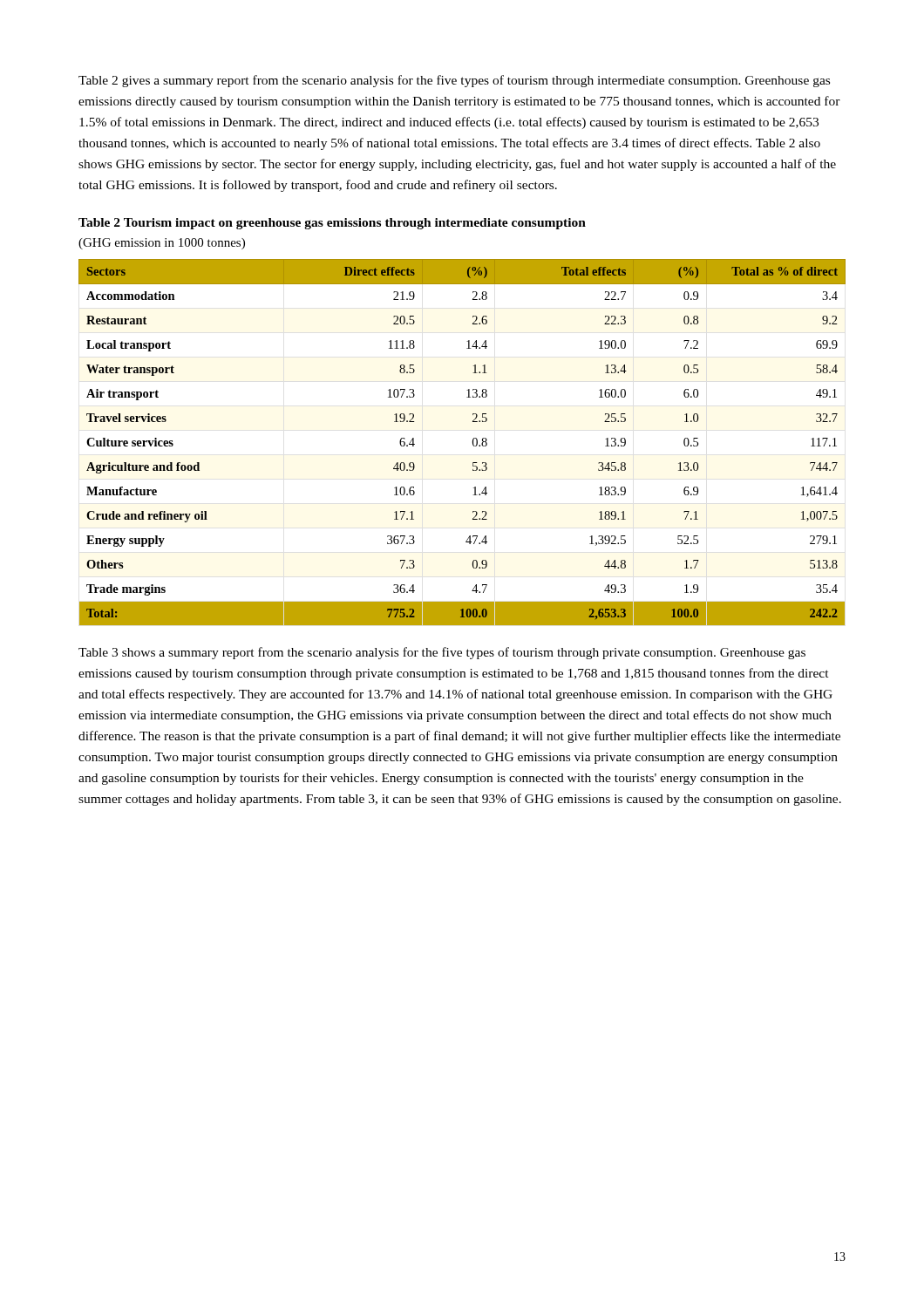This screenshot has height=1308, width=924.
Task: Locate the text block containing "Table 3 shows a summary report from the"
Action: (460, 725)
